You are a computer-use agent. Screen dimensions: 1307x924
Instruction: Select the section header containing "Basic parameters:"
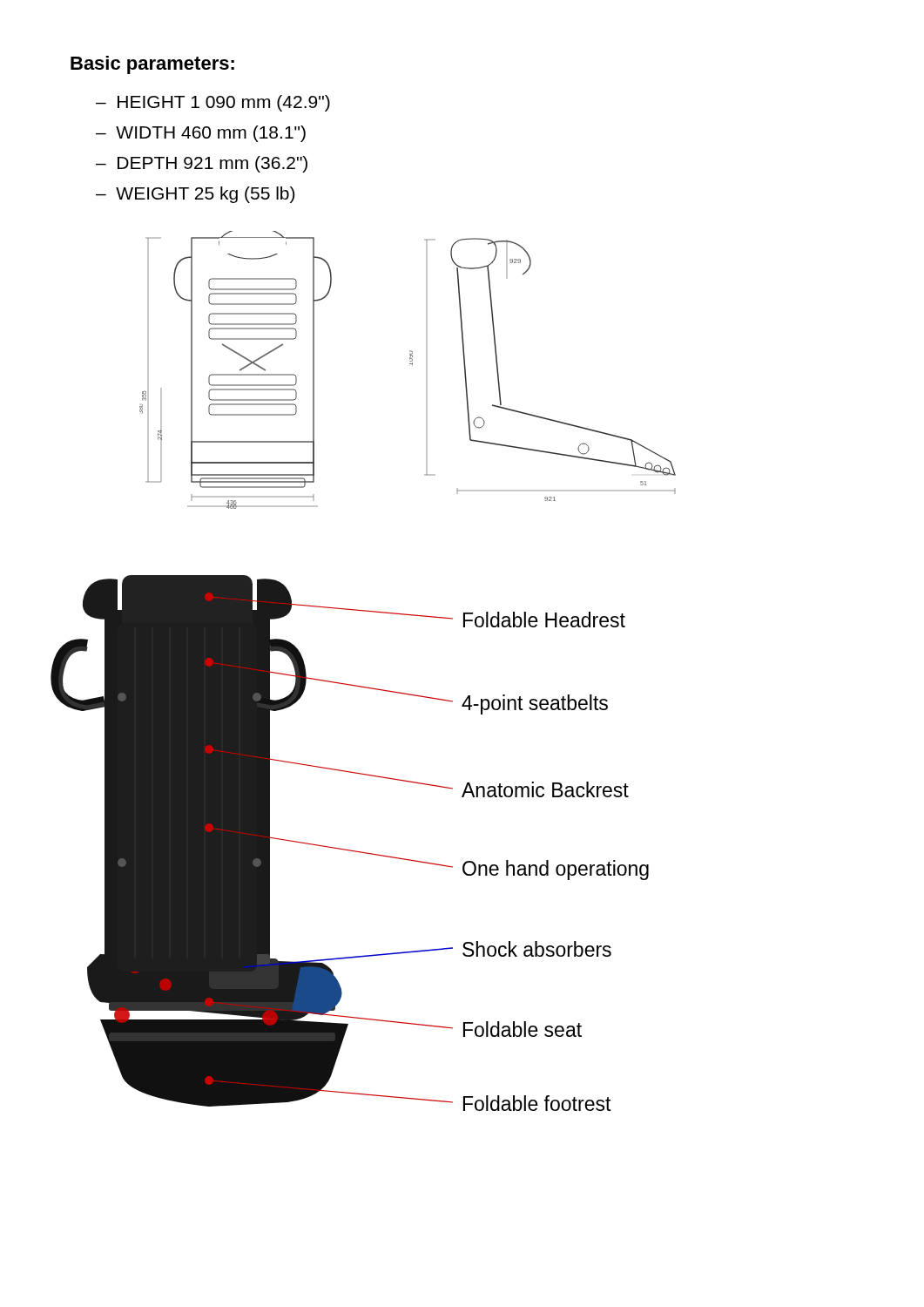pyautogui.click(x=153, y=63)
